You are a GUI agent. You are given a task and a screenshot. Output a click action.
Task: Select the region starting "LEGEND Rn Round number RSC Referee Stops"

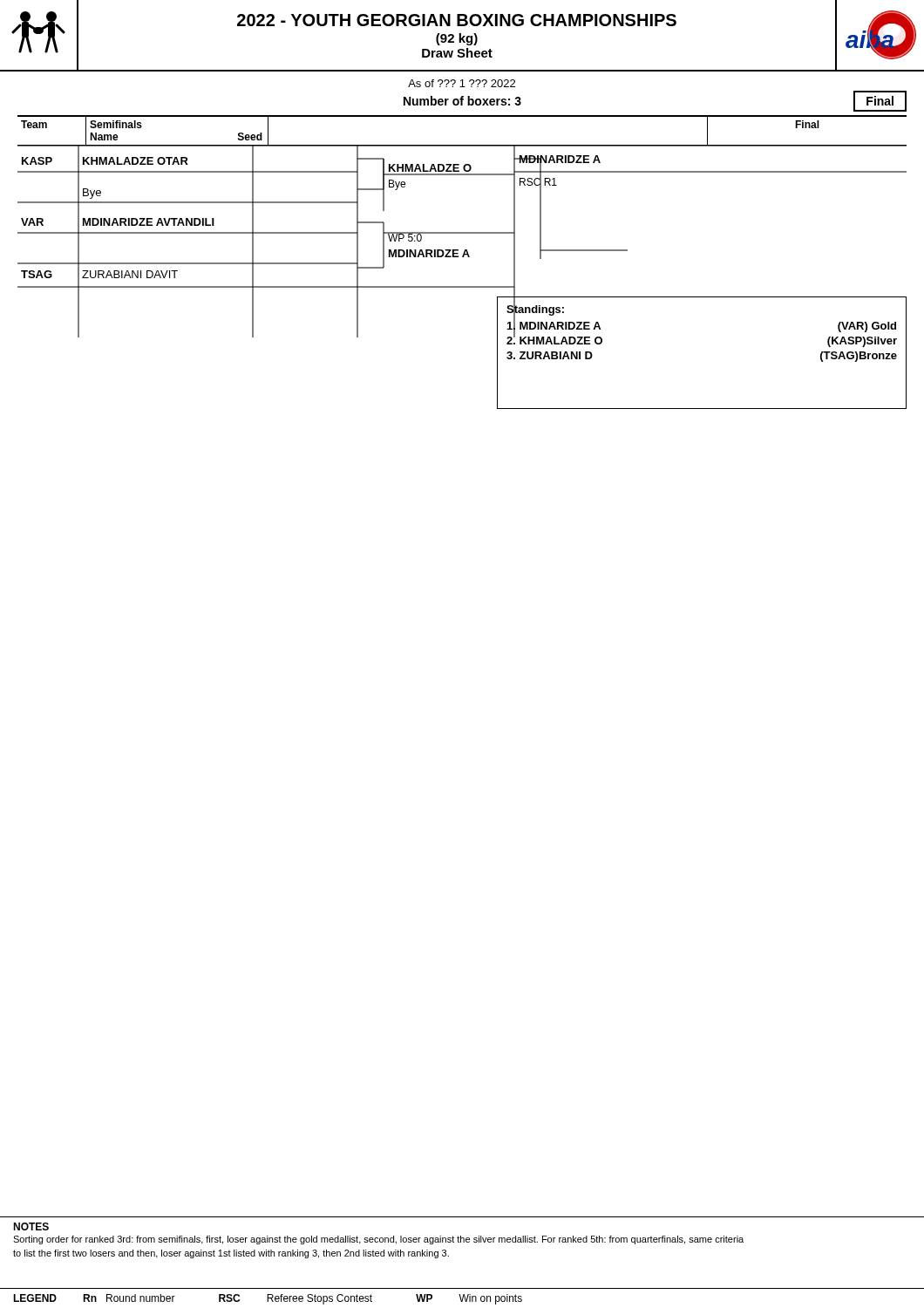(462, 1298)
